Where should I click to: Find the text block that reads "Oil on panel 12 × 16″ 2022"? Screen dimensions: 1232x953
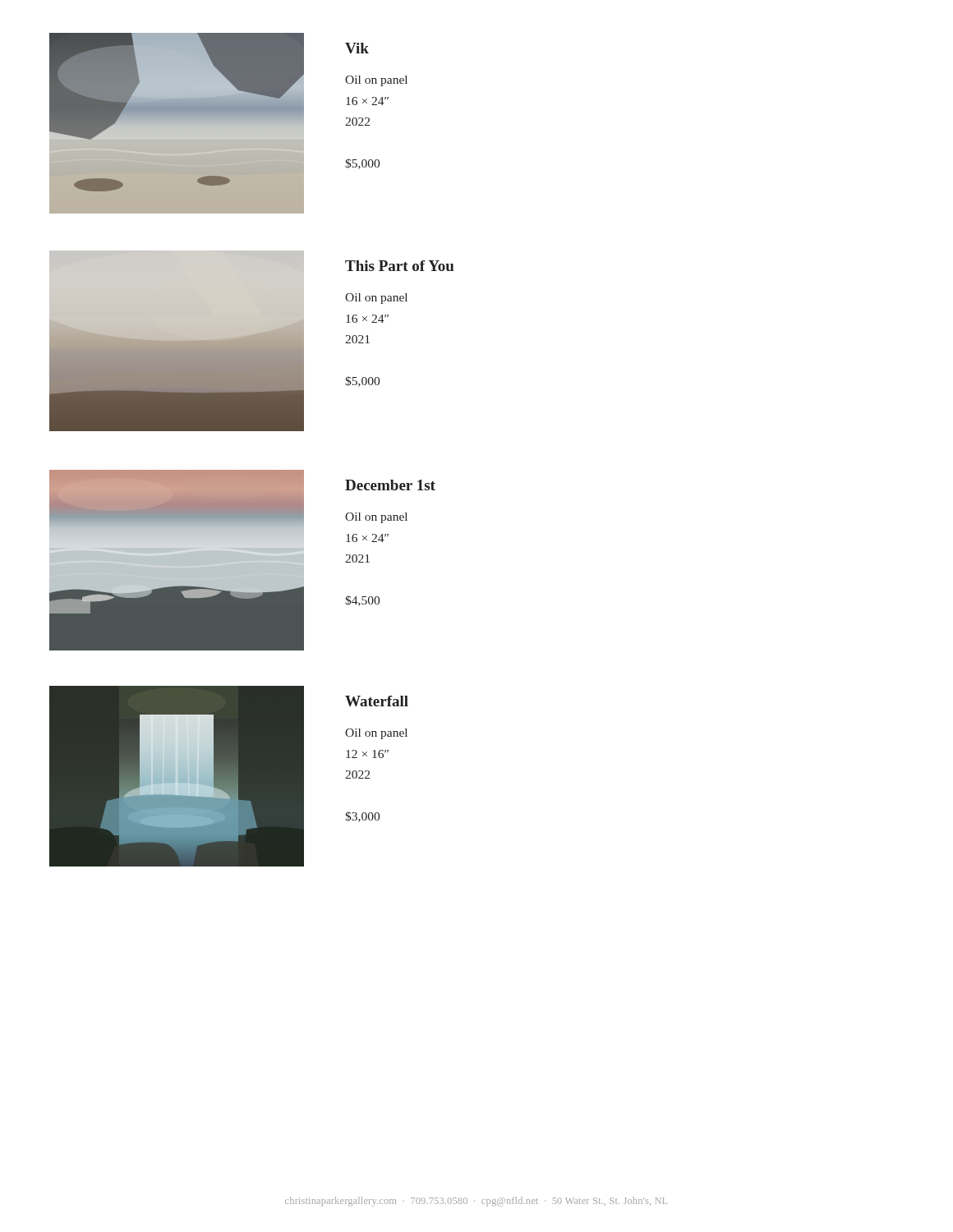pyautogui.click(x=377, y=774)
